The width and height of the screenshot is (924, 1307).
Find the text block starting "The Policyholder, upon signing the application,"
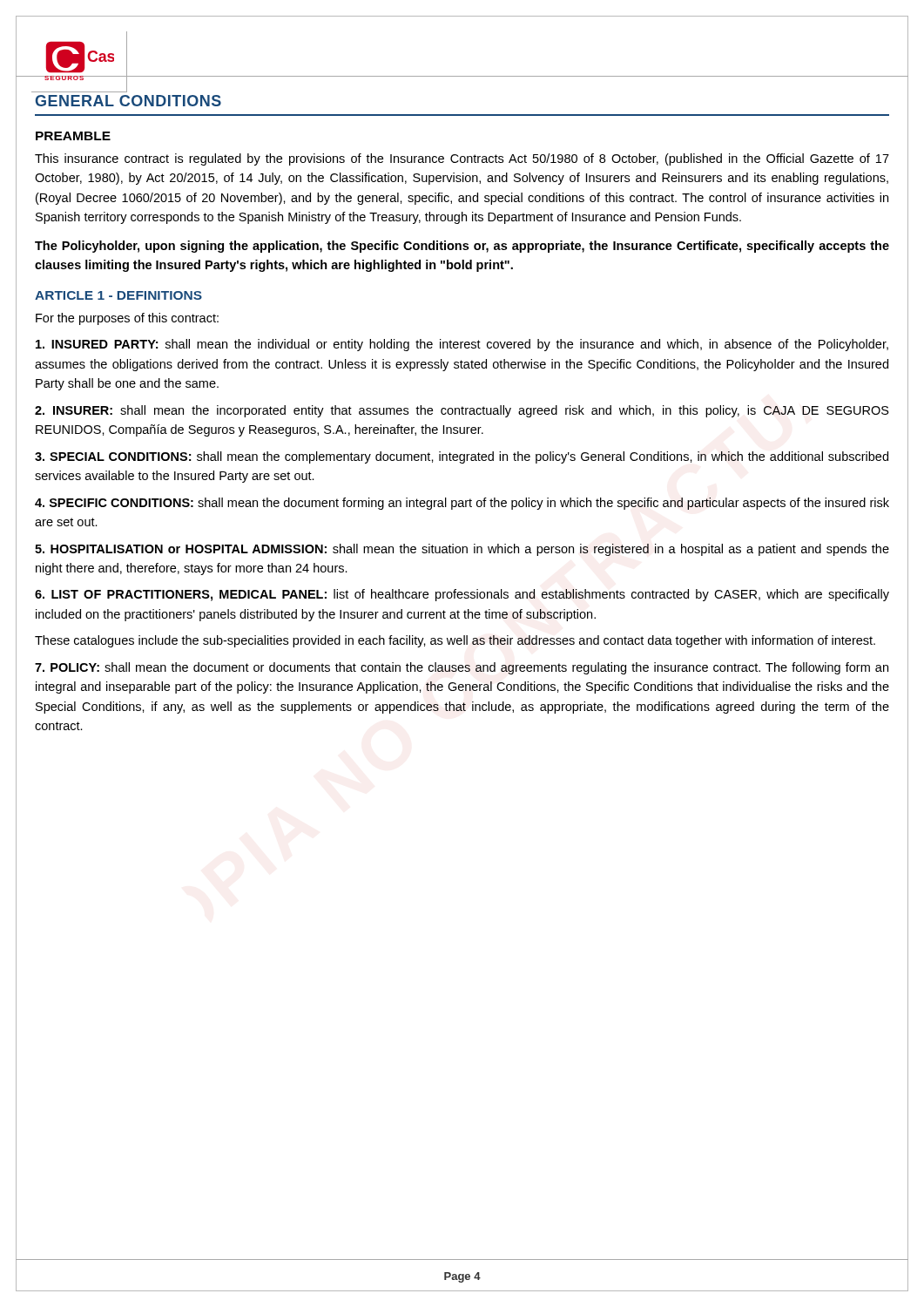point(462,256)
